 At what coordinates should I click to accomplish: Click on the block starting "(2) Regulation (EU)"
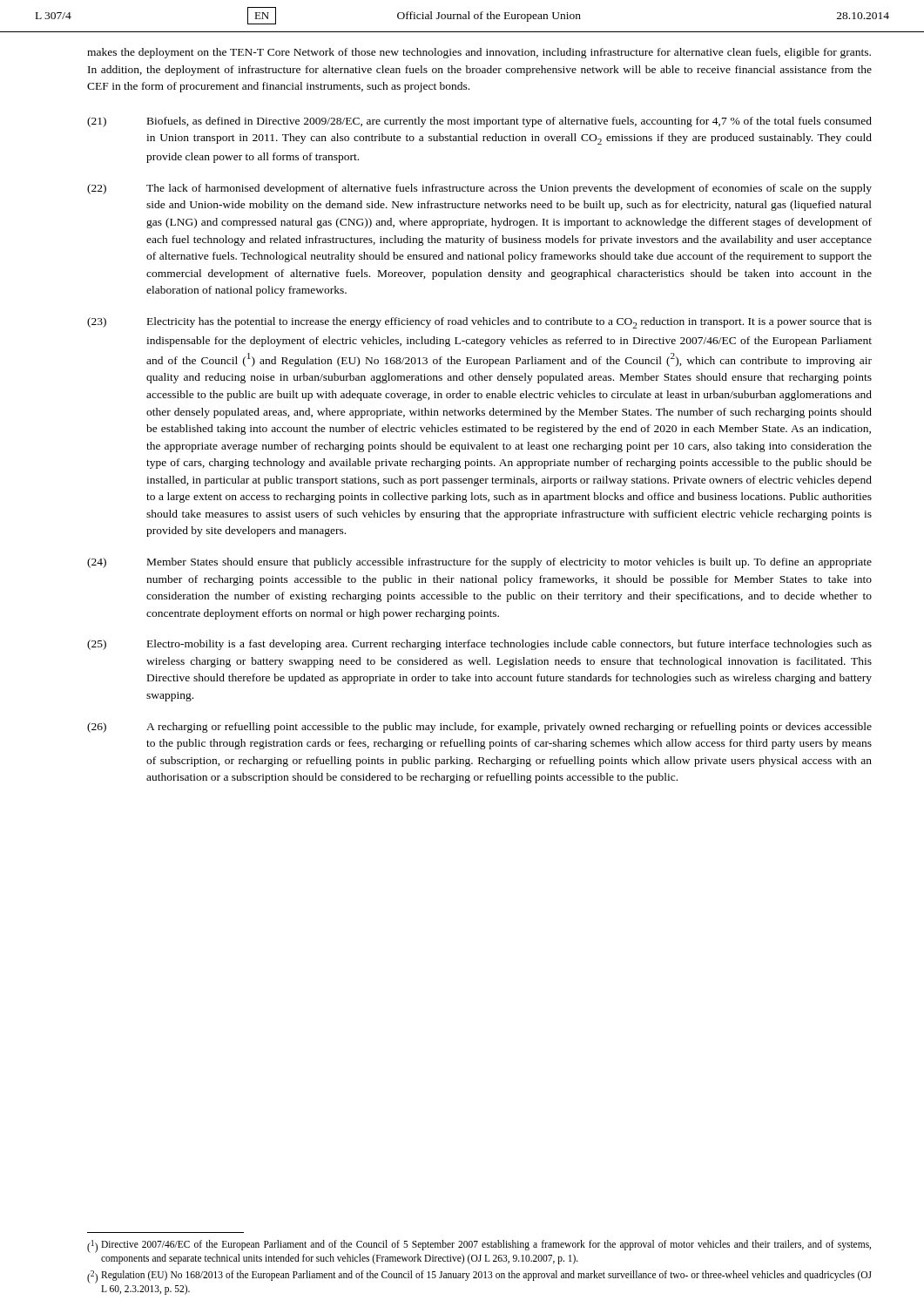[x=479, y=1282]
